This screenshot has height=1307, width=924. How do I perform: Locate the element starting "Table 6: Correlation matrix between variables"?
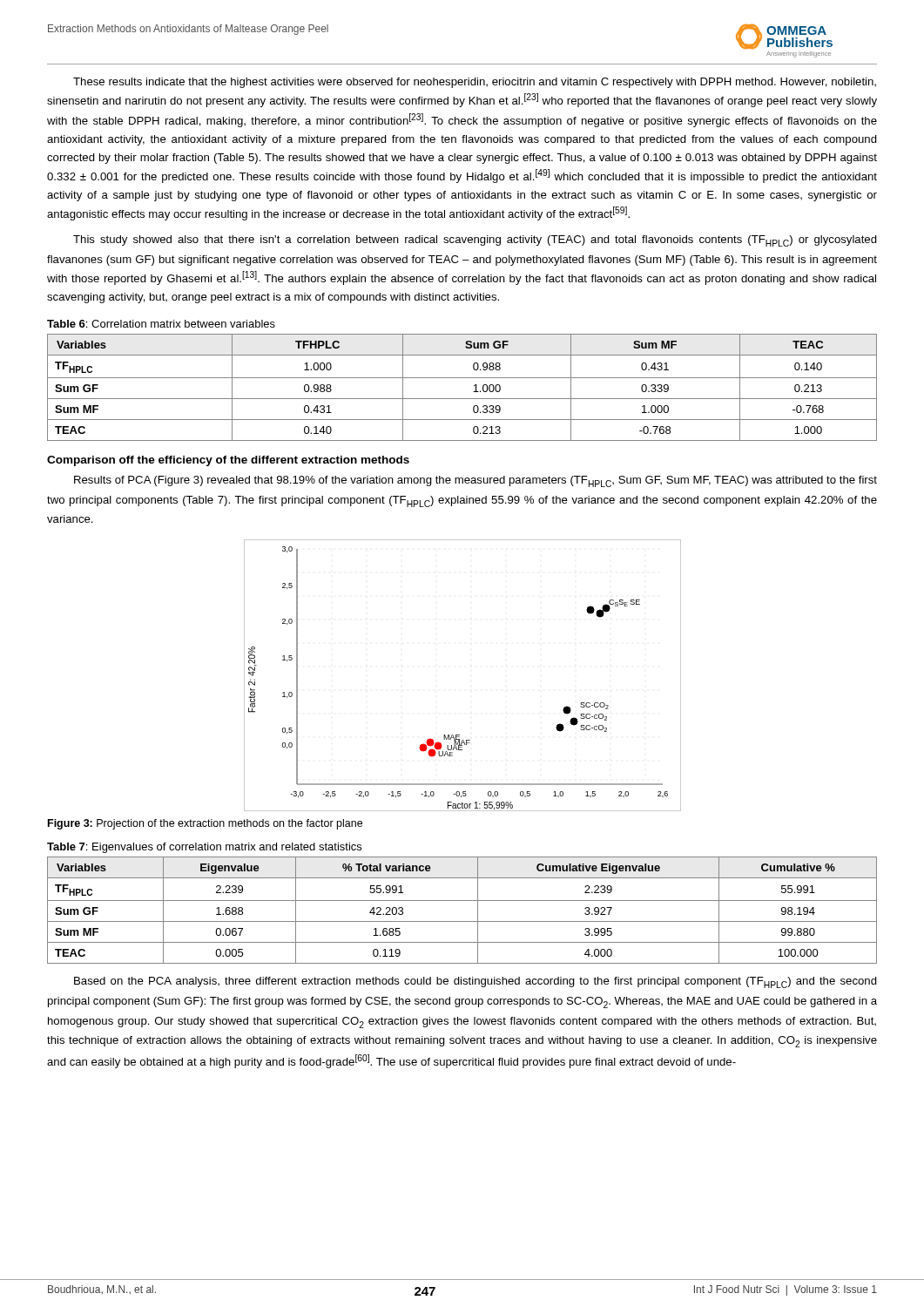pyautogui.click(x=161, y=323)
